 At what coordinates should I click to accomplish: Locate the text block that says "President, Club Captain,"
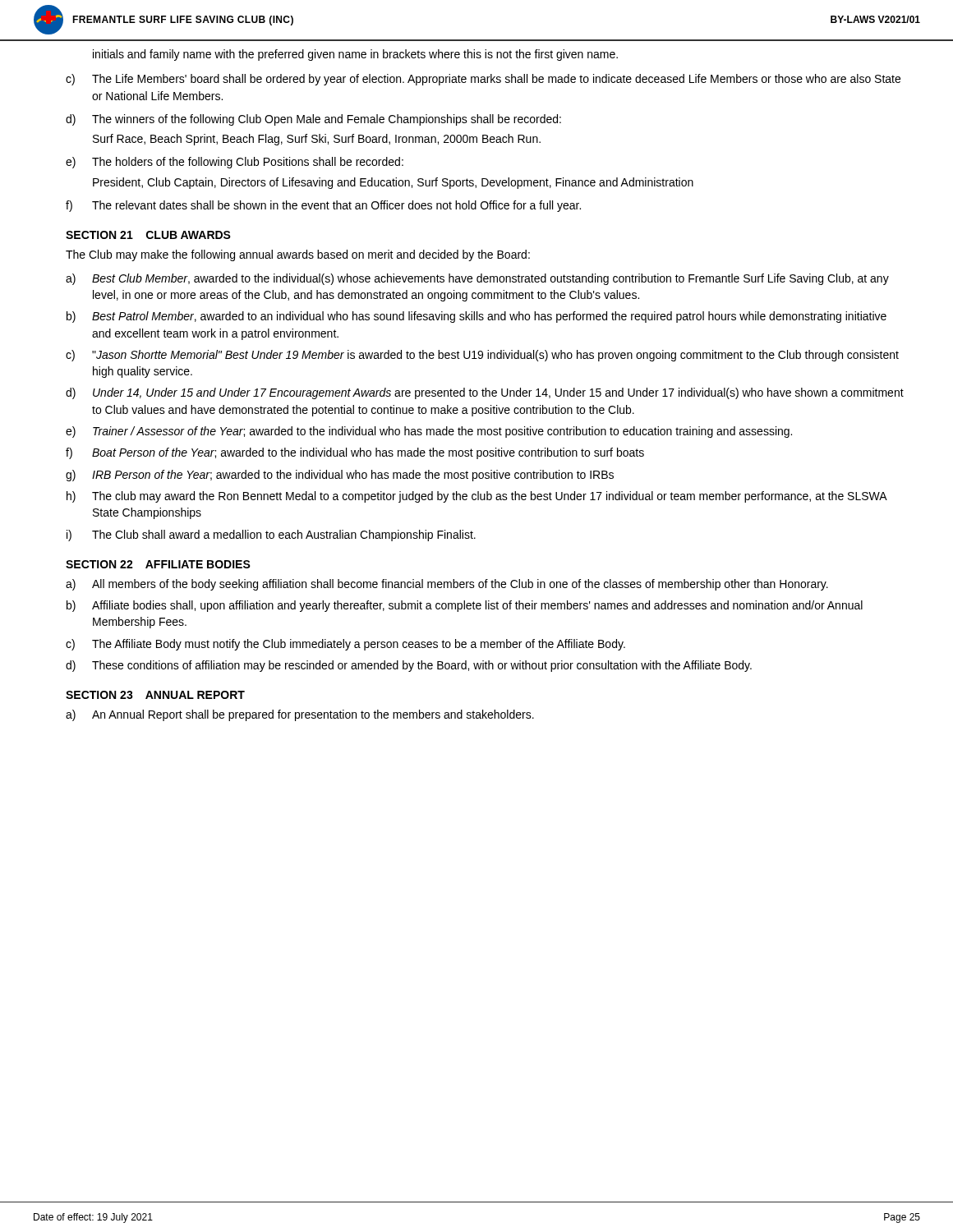[393, 182]
